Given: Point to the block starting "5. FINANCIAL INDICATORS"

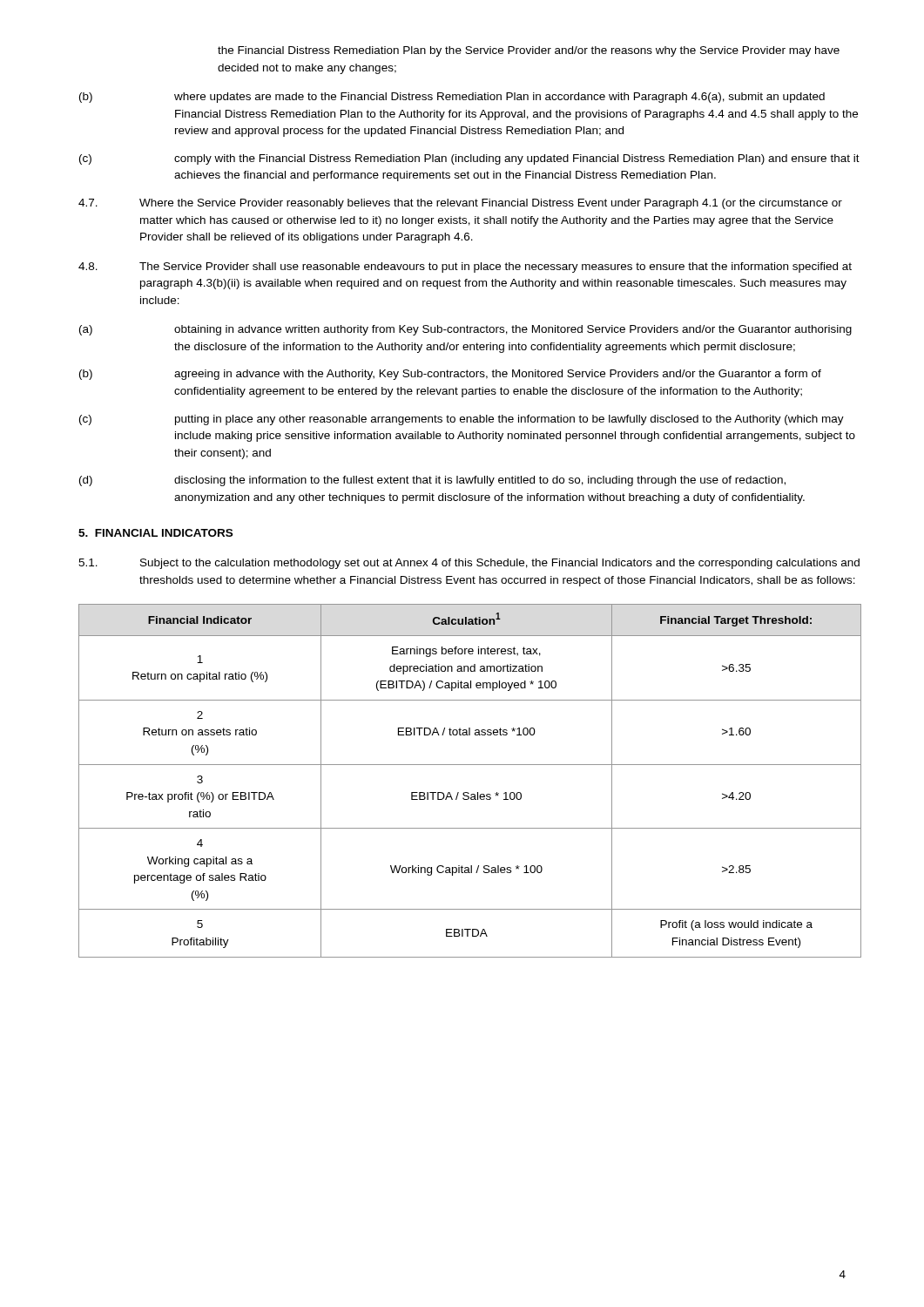Looking at the screenshot, I should (x=156, y=533).
